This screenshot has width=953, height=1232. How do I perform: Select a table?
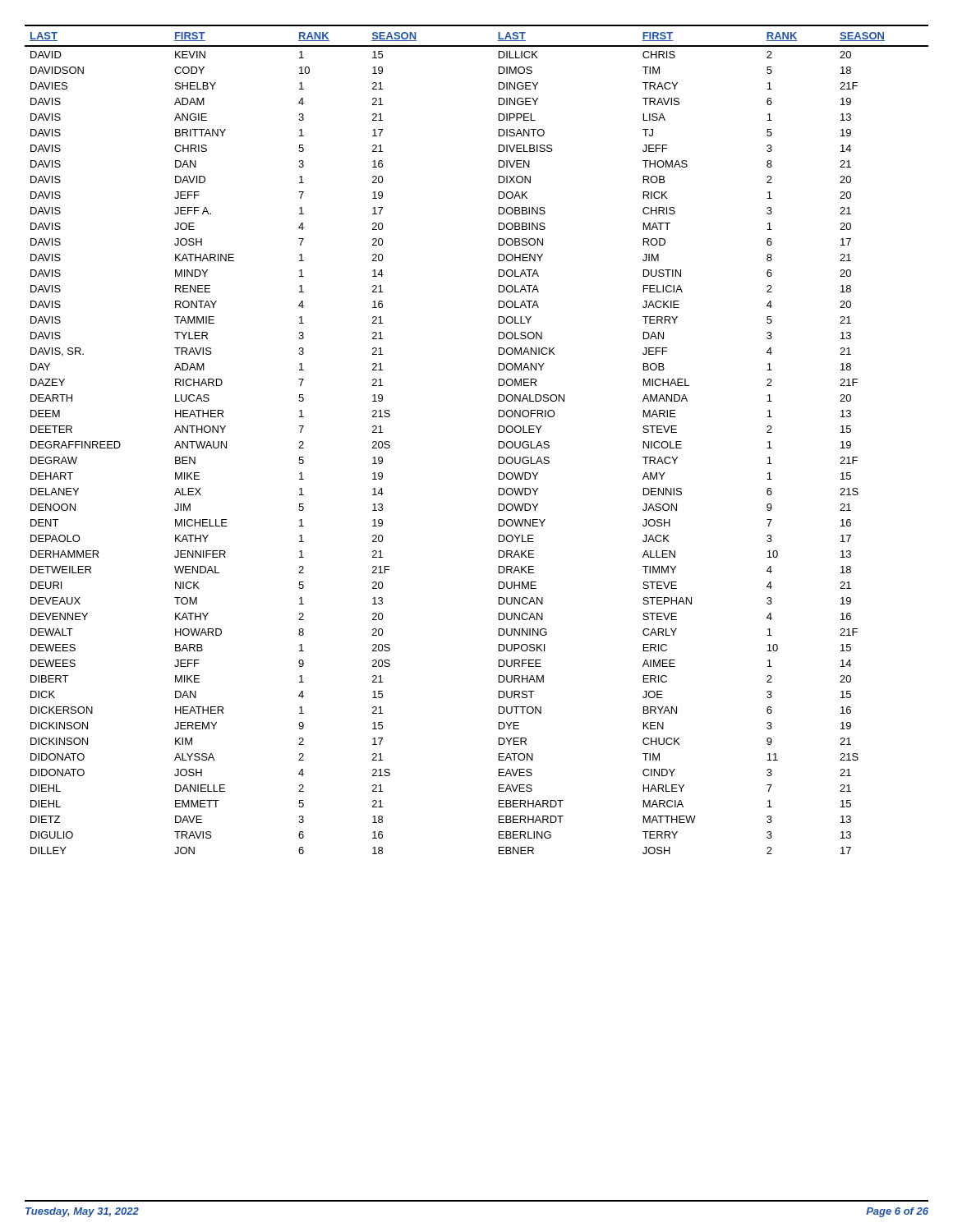point(476,441)
